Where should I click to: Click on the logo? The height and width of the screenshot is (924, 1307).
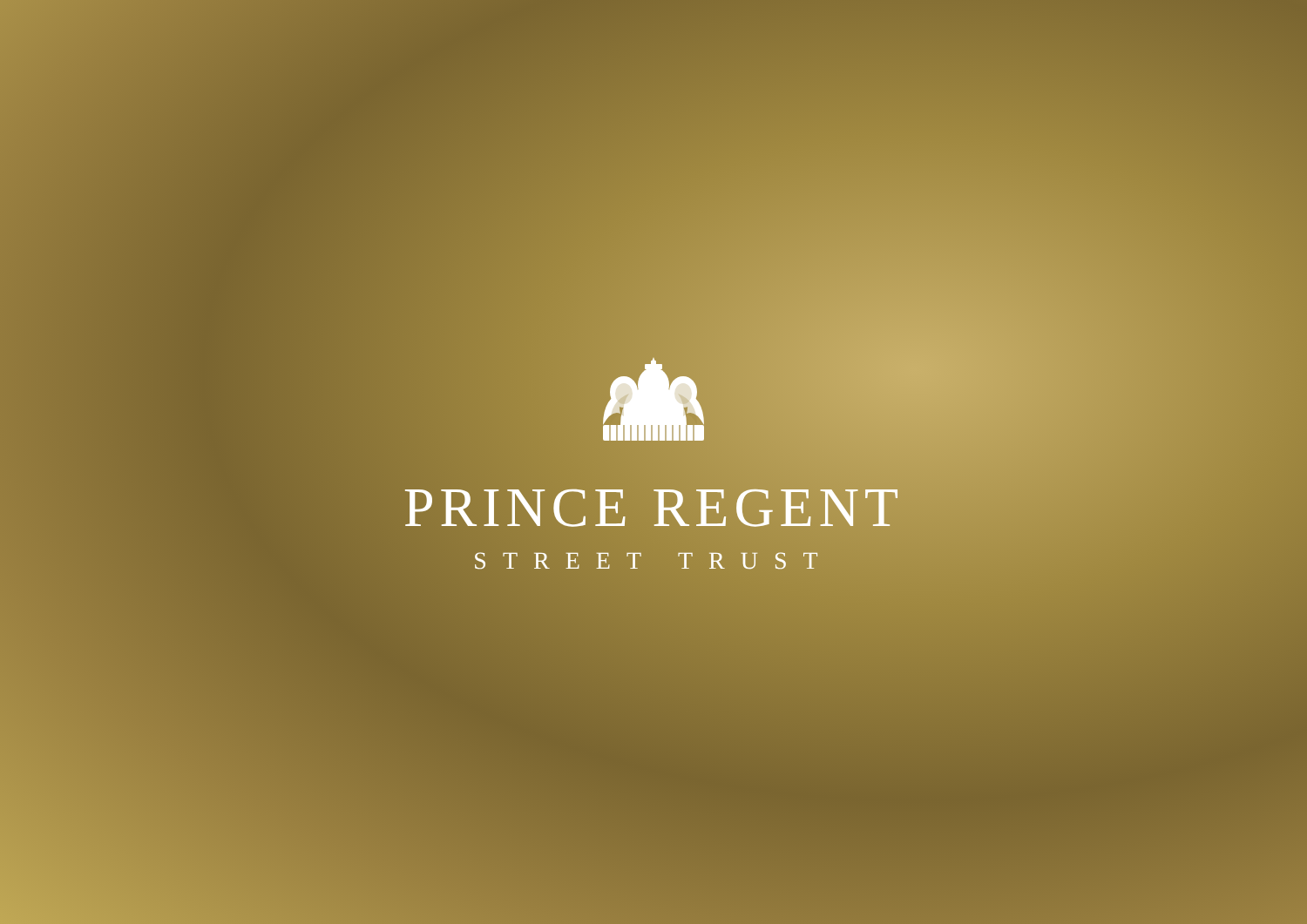(x=654, y=462)
